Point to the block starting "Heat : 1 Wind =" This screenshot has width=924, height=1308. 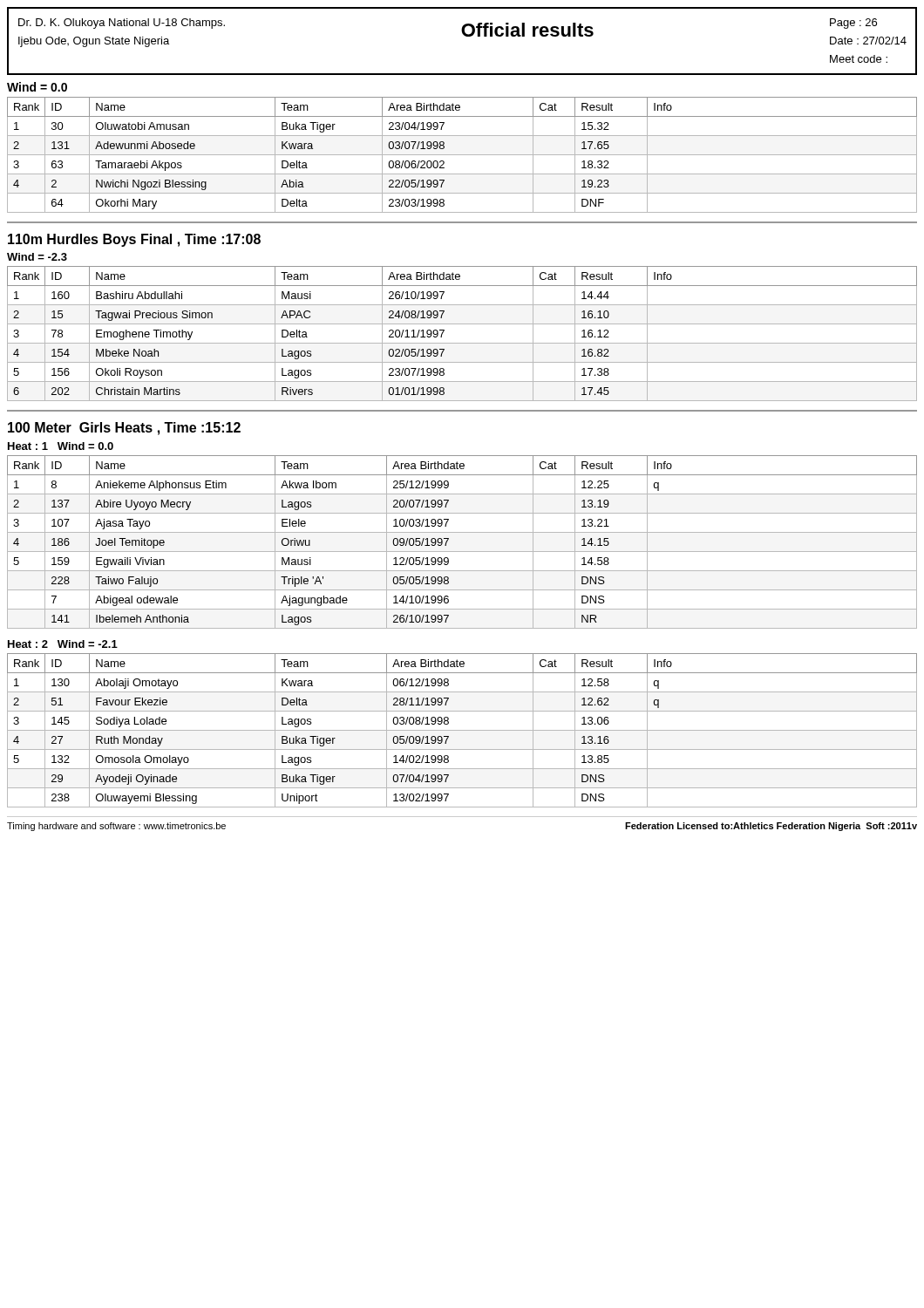(x=60, y=446)
